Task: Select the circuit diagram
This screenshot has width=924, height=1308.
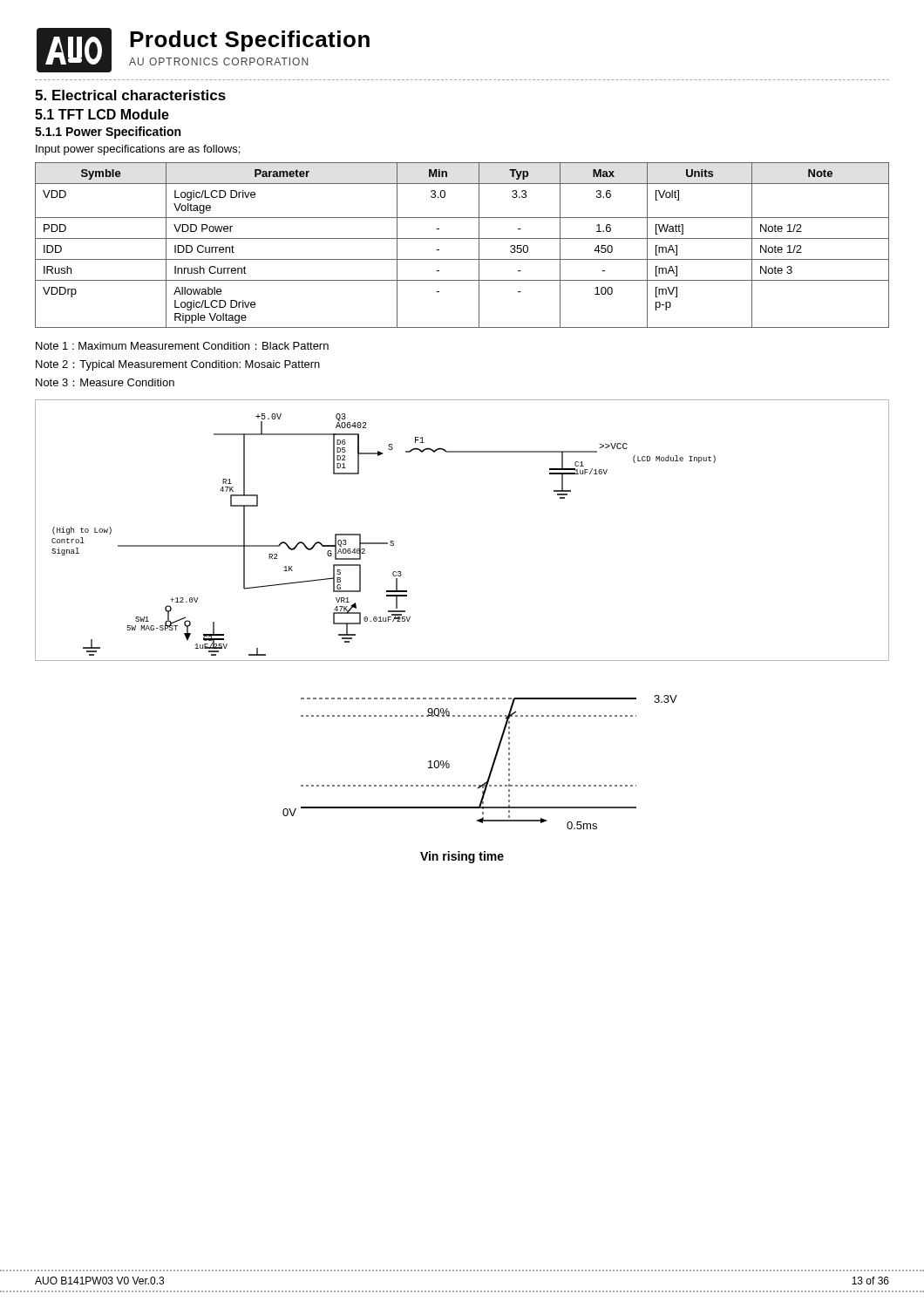Action: tap(462, 530)
